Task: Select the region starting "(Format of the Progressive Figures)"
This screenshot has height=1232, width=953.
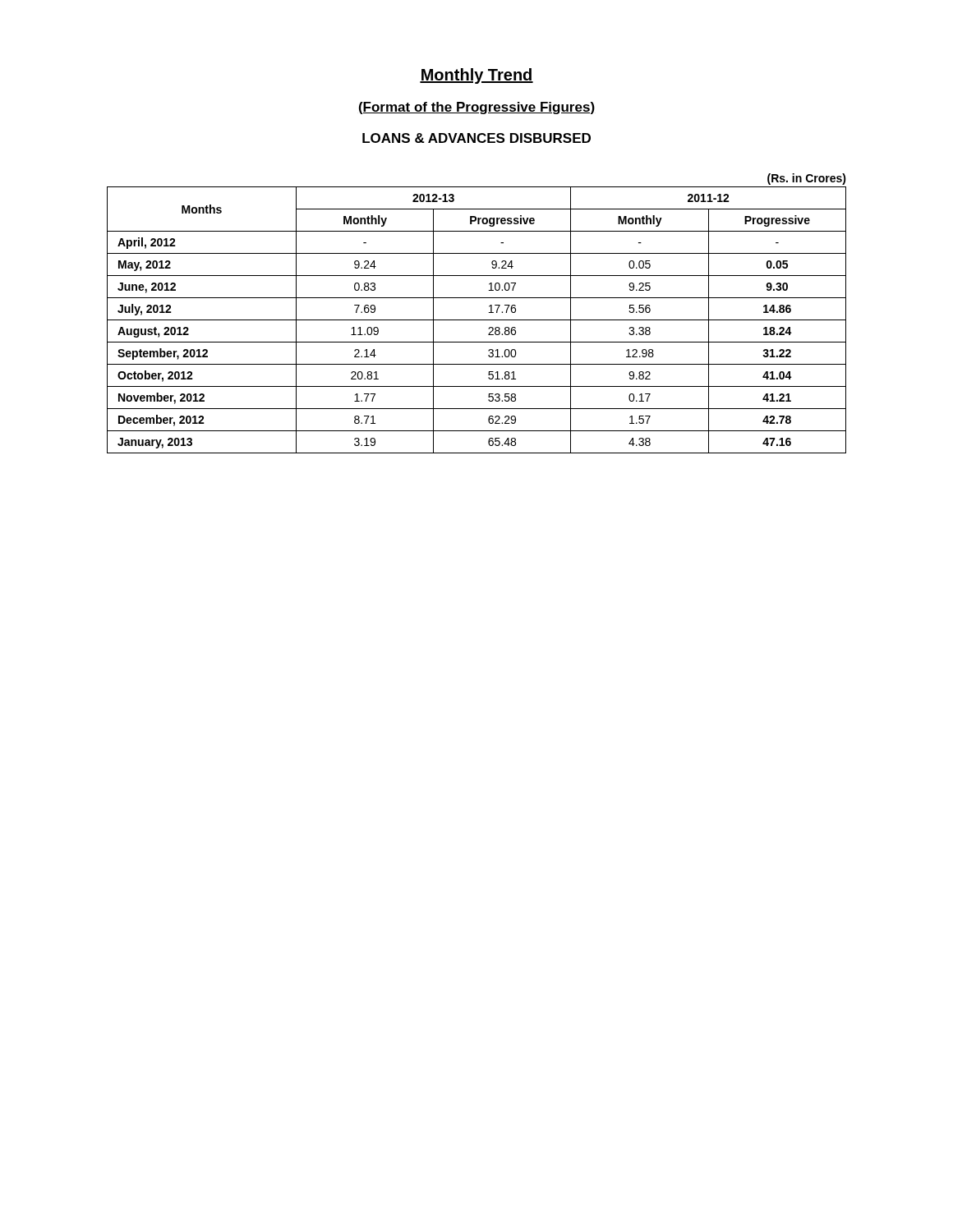Action: pyautogui.click(x=476, y=108)
